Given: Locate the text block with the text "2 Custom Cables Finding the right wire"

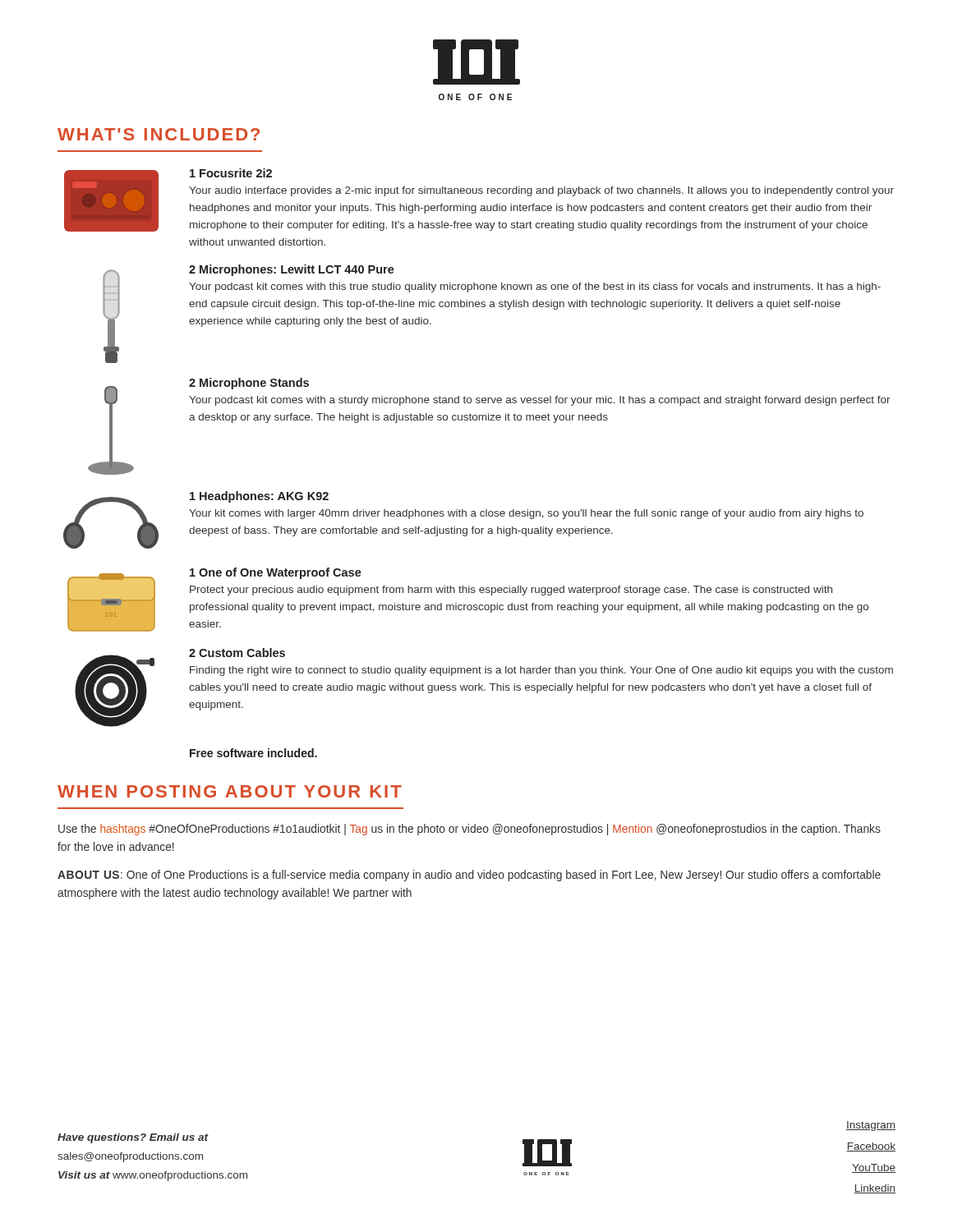Looking at the screenshot, I should [x=542, y=680].
